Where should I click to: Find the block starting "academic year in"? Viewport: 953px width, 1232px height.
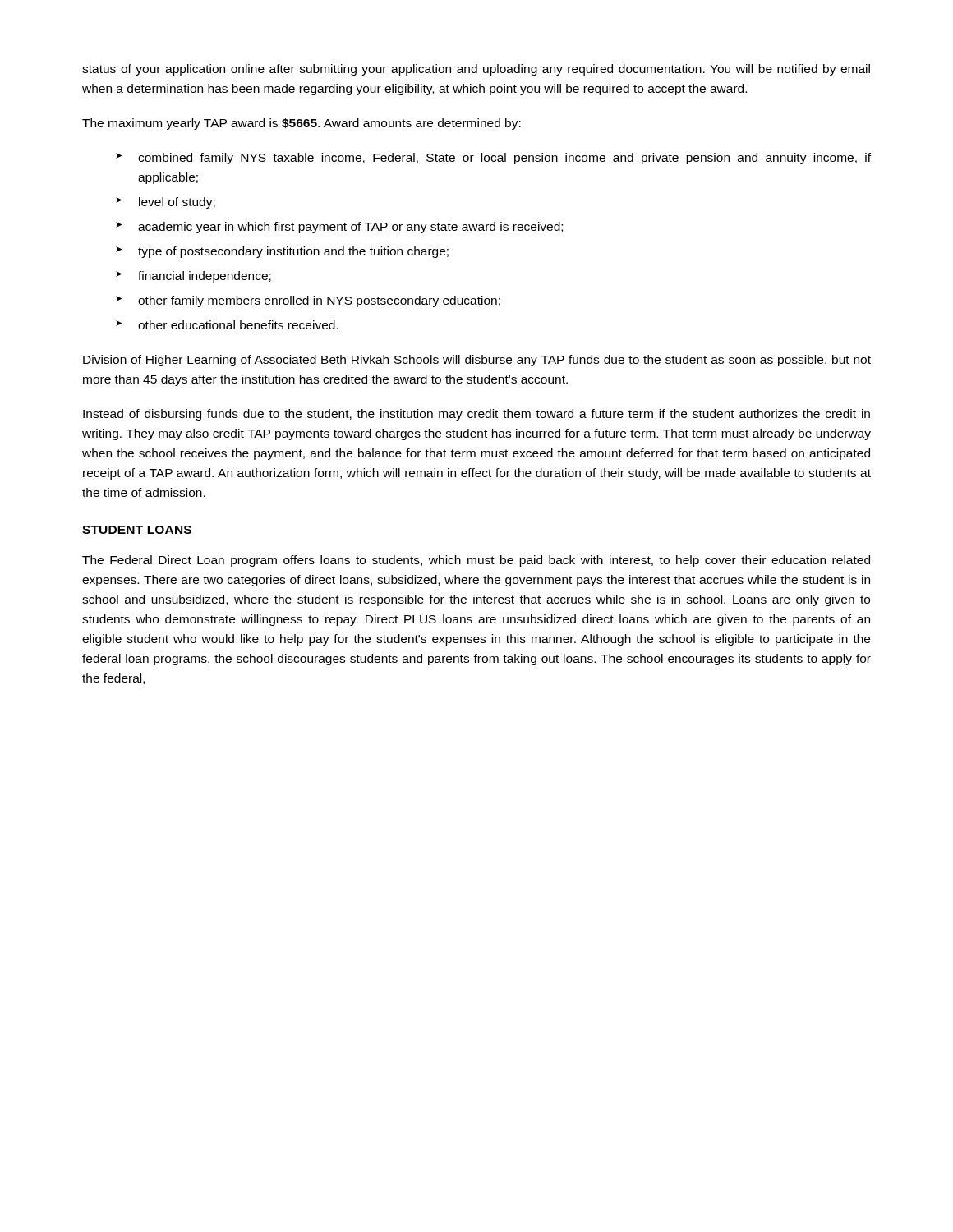click(351, 226)
